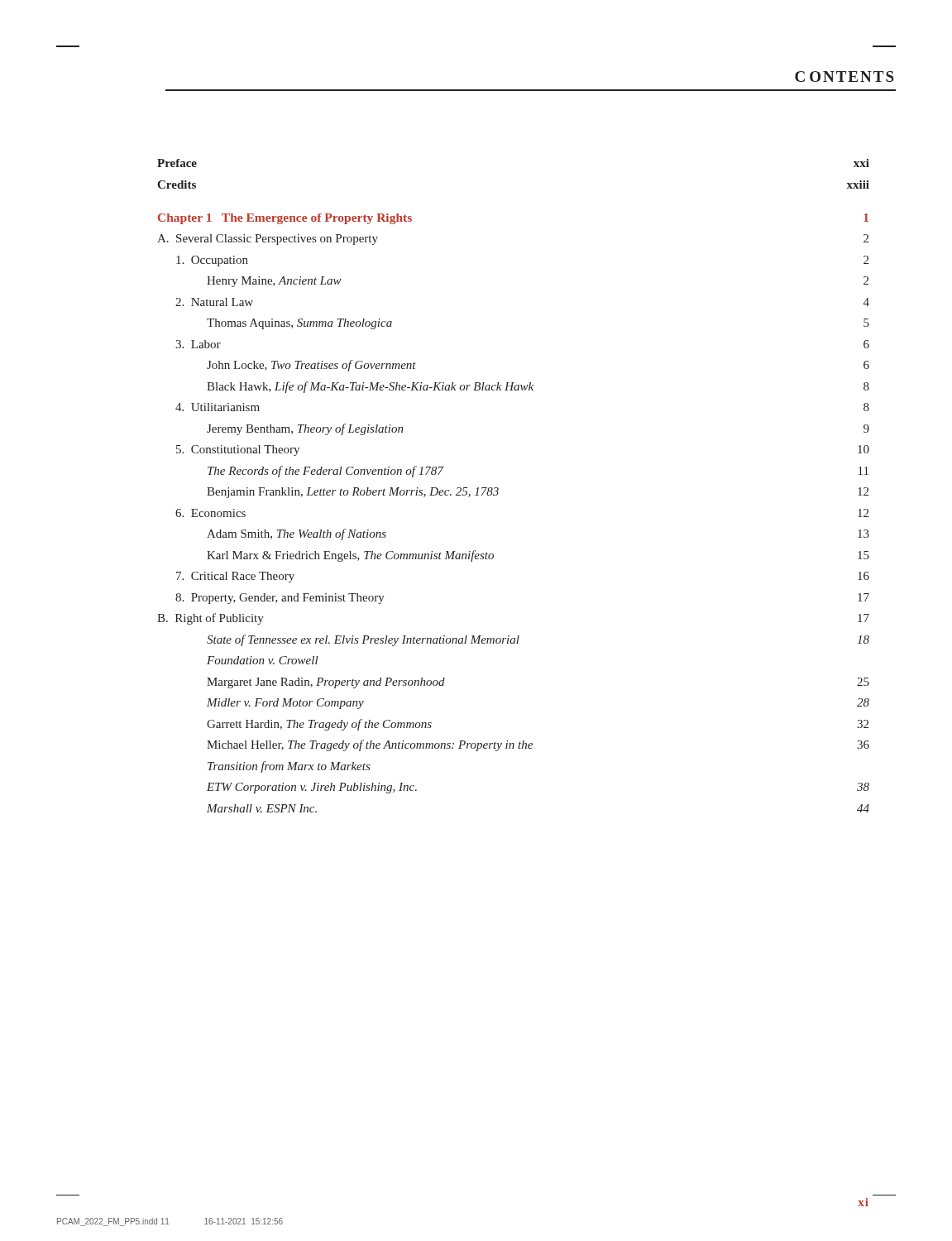This screenshot has height=1241, width=952.
Task: Click on the region starting "B. Right of Publicity 17"
Action: 207,618
